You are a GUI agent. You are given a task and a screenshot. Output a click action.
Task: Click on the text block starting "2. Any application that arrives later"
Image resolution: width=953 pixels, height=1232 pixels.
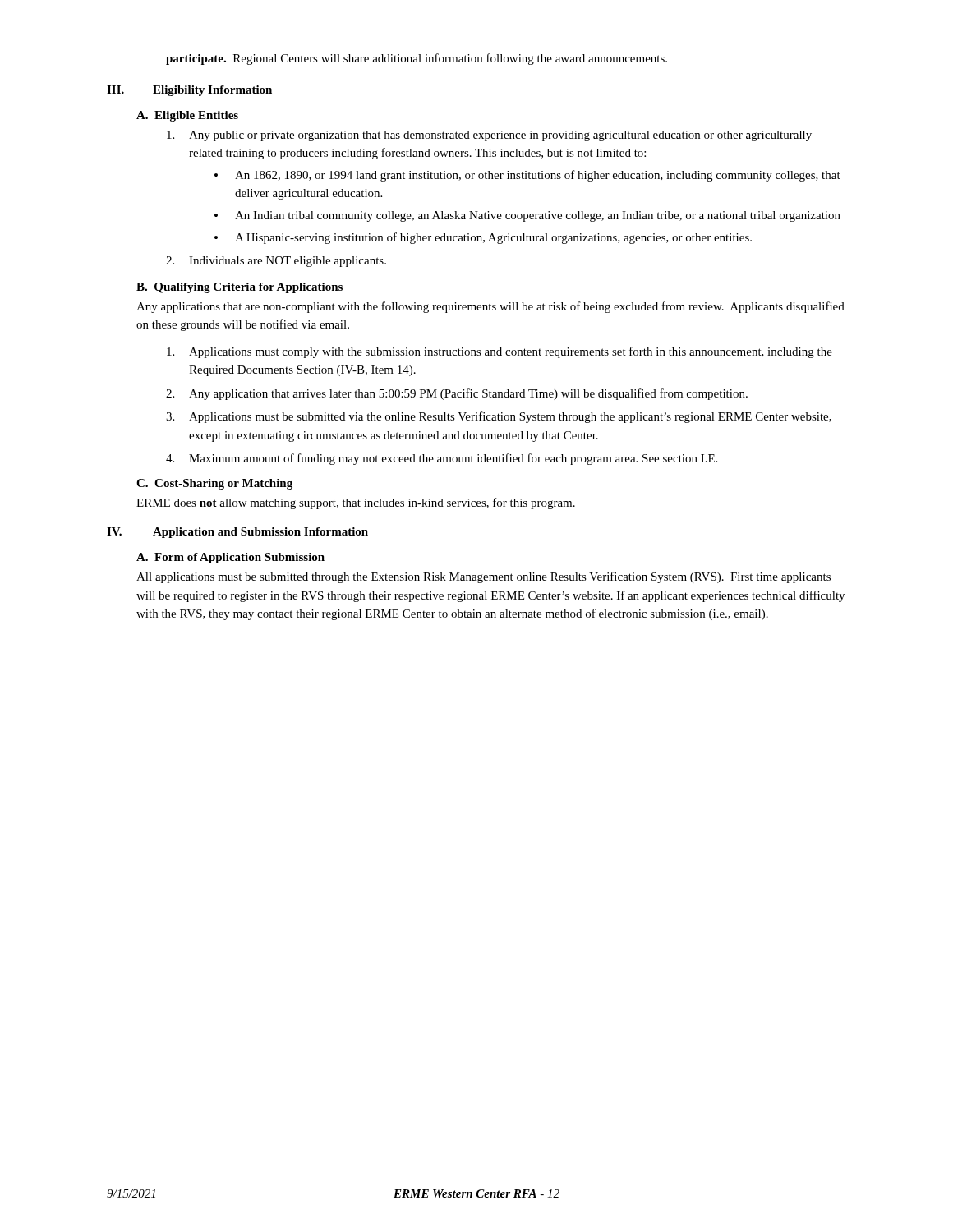tap(457, 393)
